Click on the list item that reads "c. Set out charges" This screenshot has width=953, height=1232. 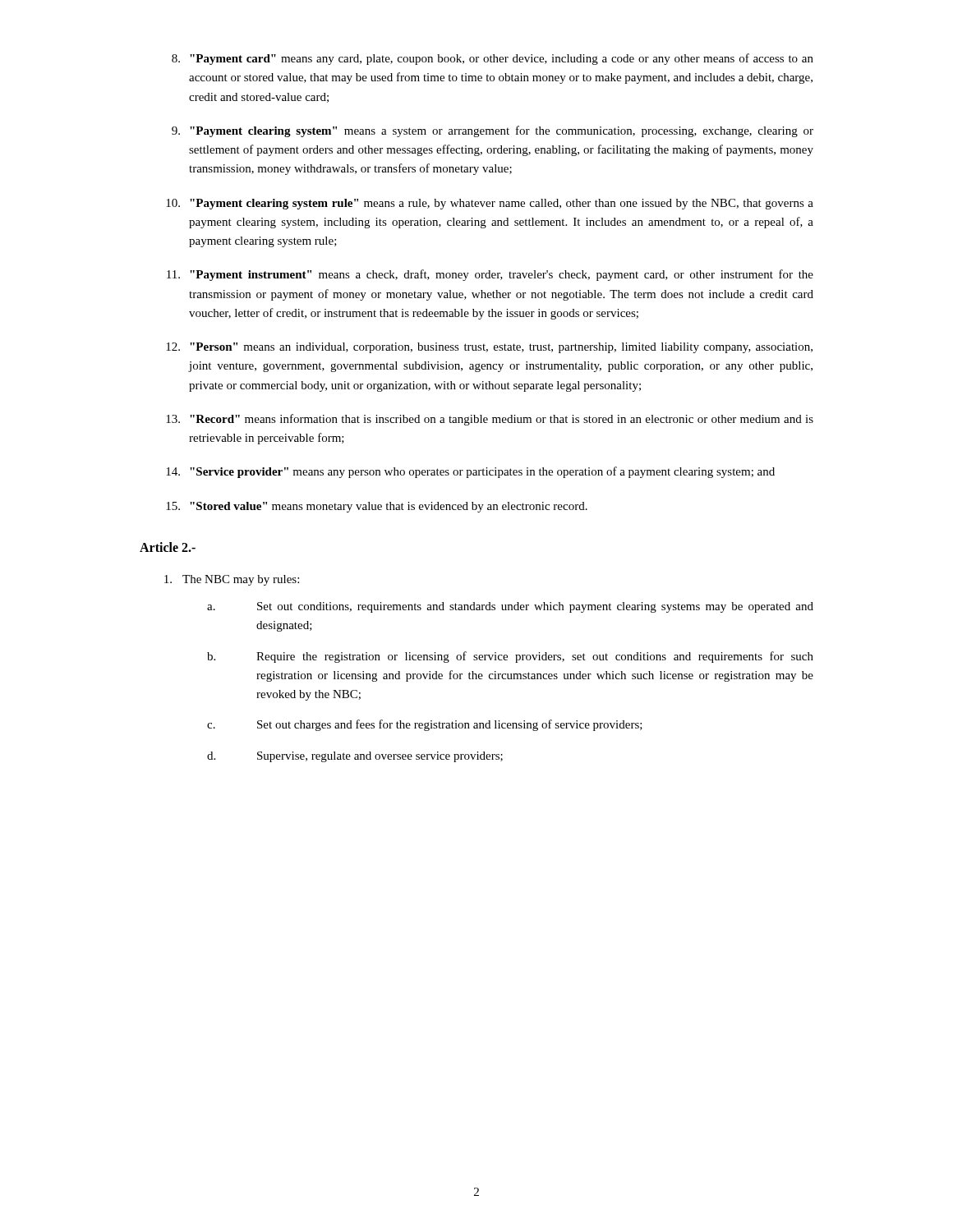(498, 725)
